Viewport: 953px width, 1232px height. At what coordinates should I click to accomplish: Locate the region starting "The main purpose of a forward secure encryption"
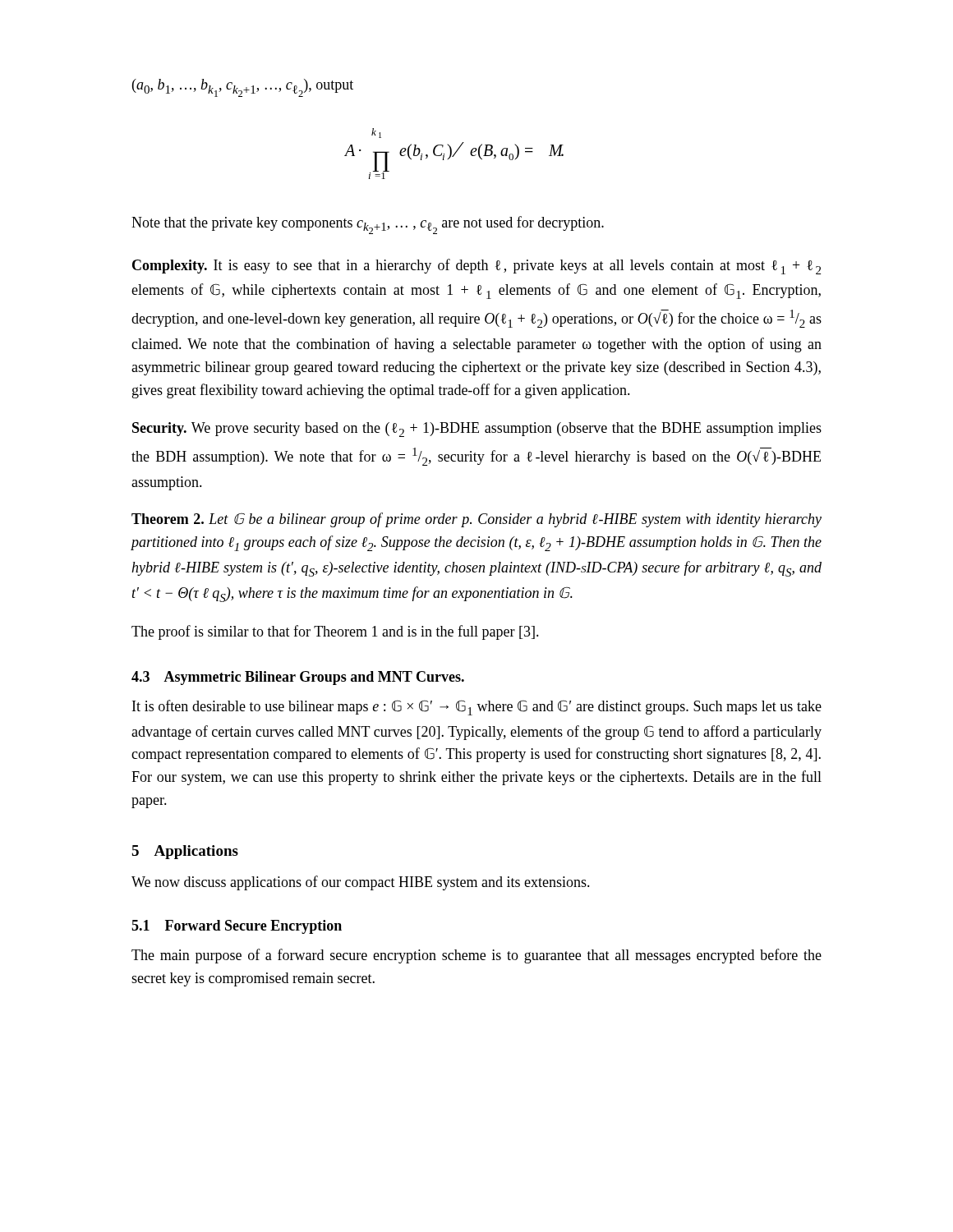point(476,967)
